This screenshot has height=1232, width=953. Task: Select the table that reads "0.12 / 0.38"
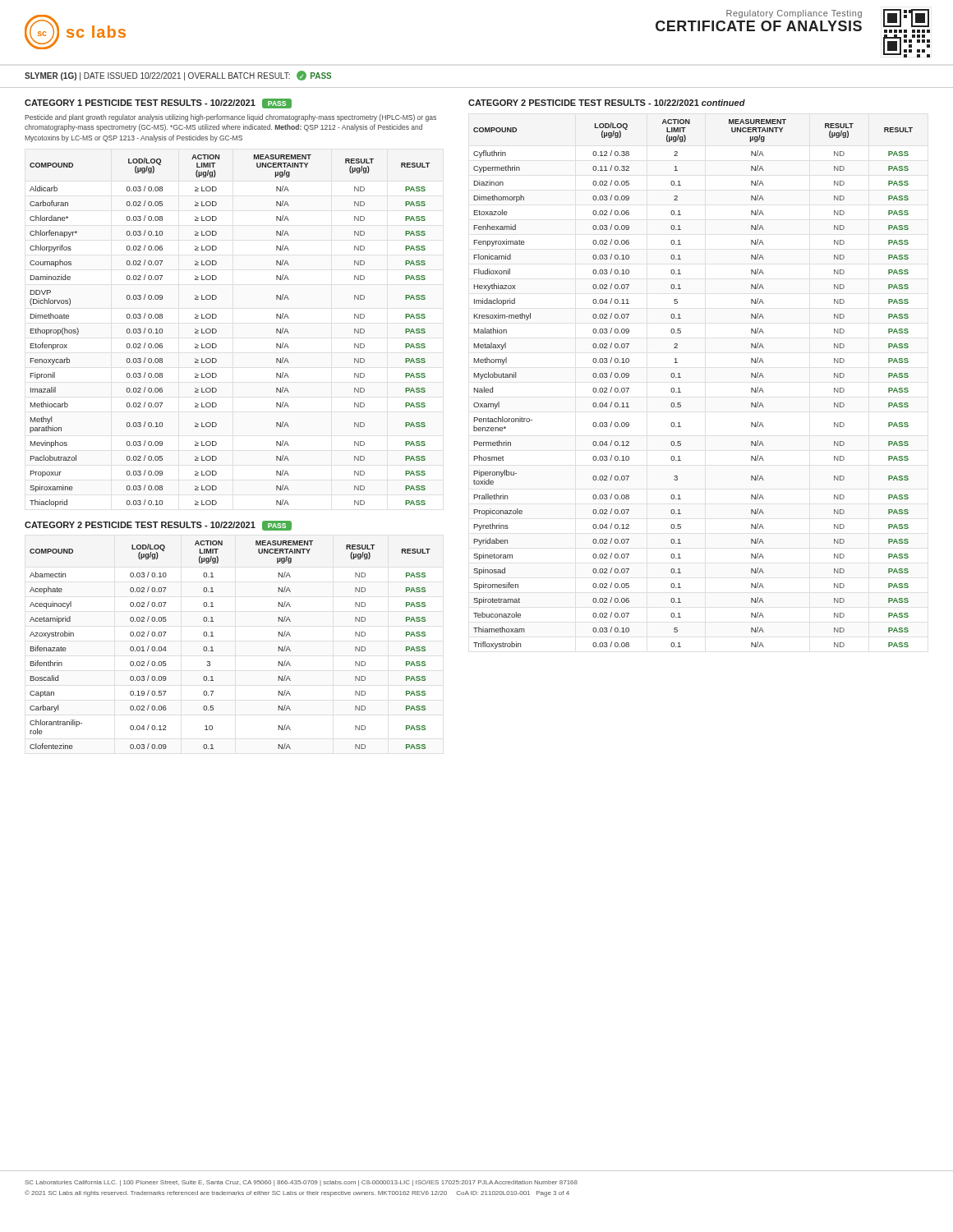698,383
